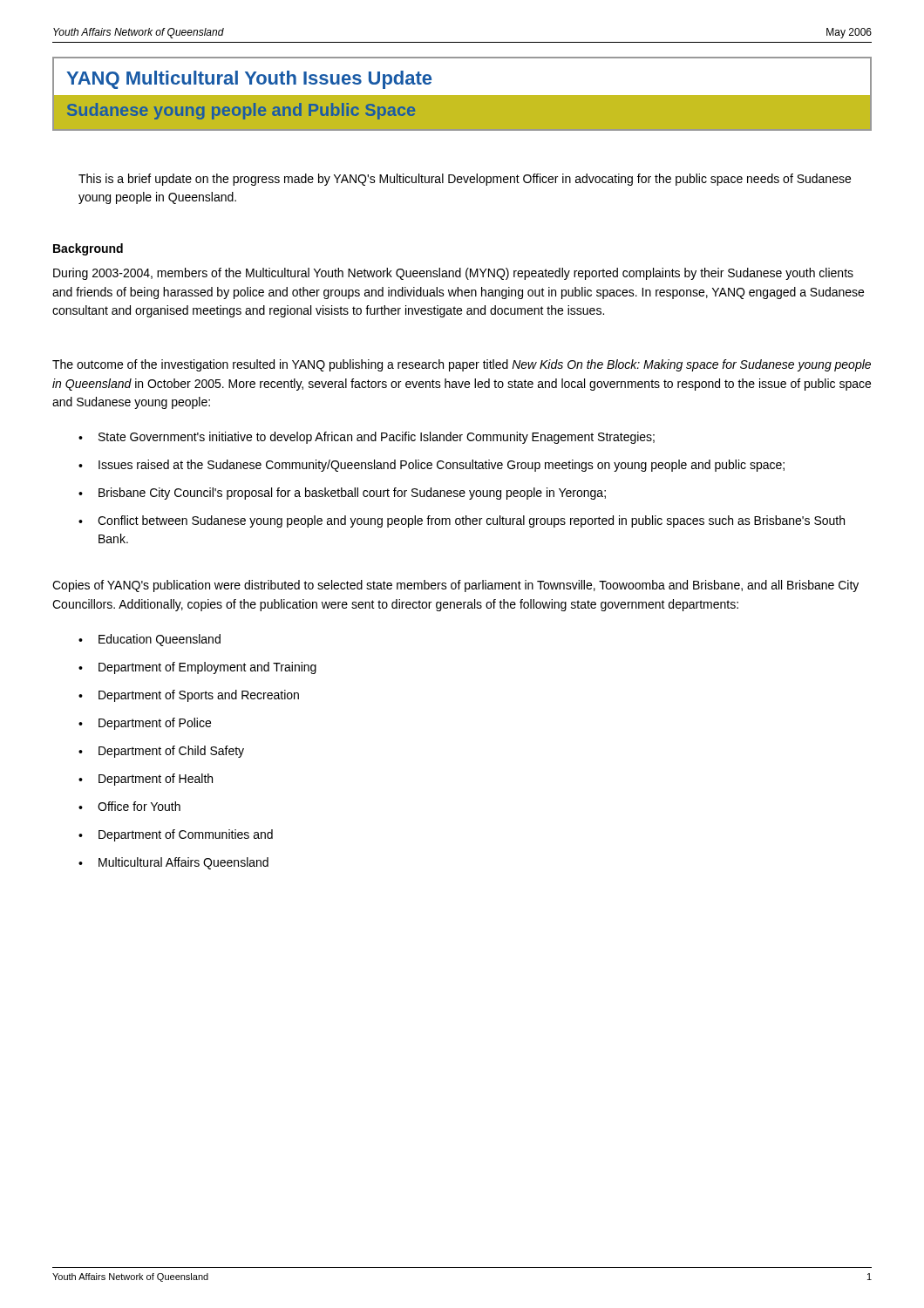This screenshot has width=924, height=1308.
Task: Locate the block of text that opens with "• Brisbane City Council's proposal for a"
Action: pyautogui.click(x=475, y=494)
